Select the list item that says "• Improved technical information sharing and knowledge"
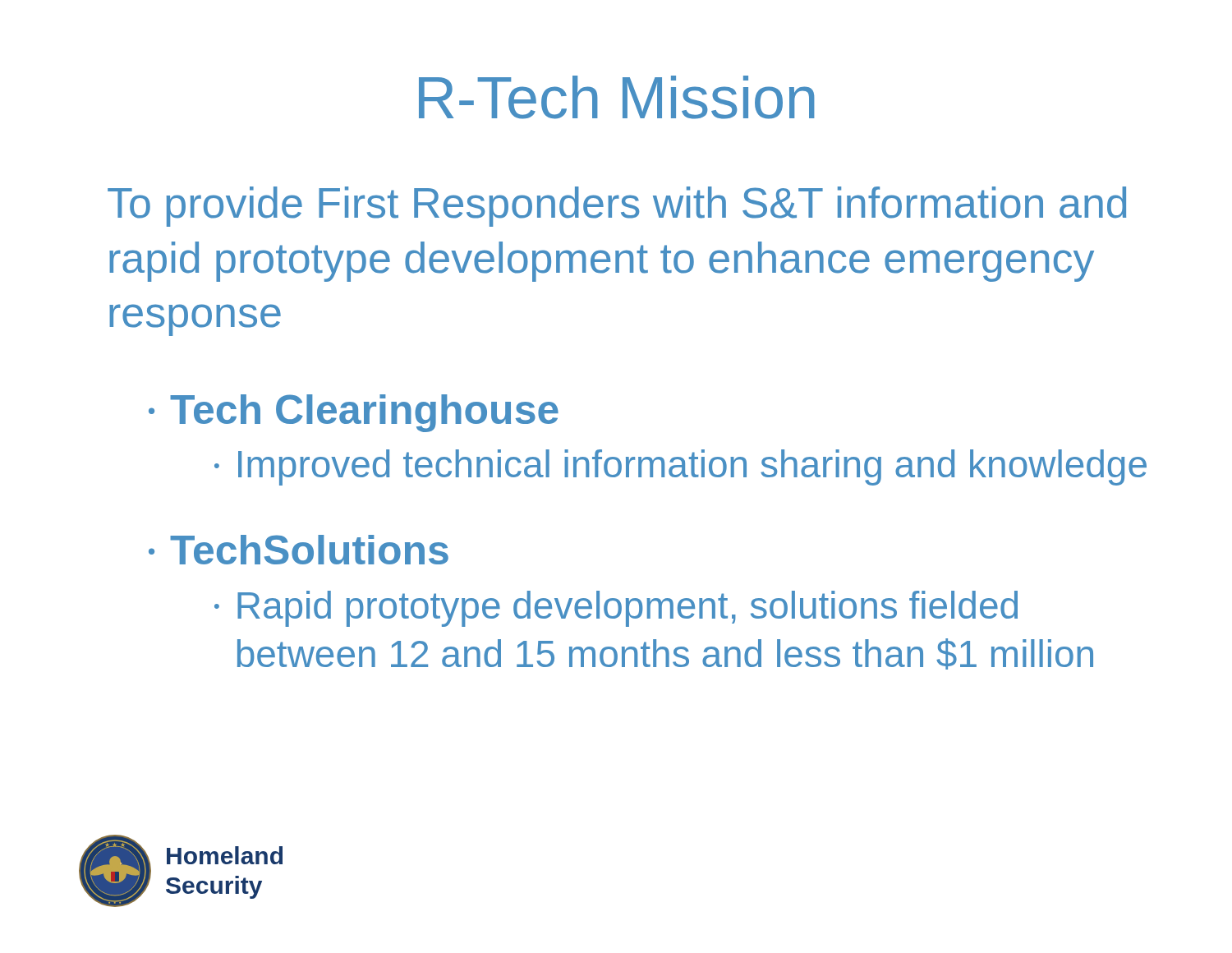Viewport: 1232px width, 953px height. tap(681, 465)
